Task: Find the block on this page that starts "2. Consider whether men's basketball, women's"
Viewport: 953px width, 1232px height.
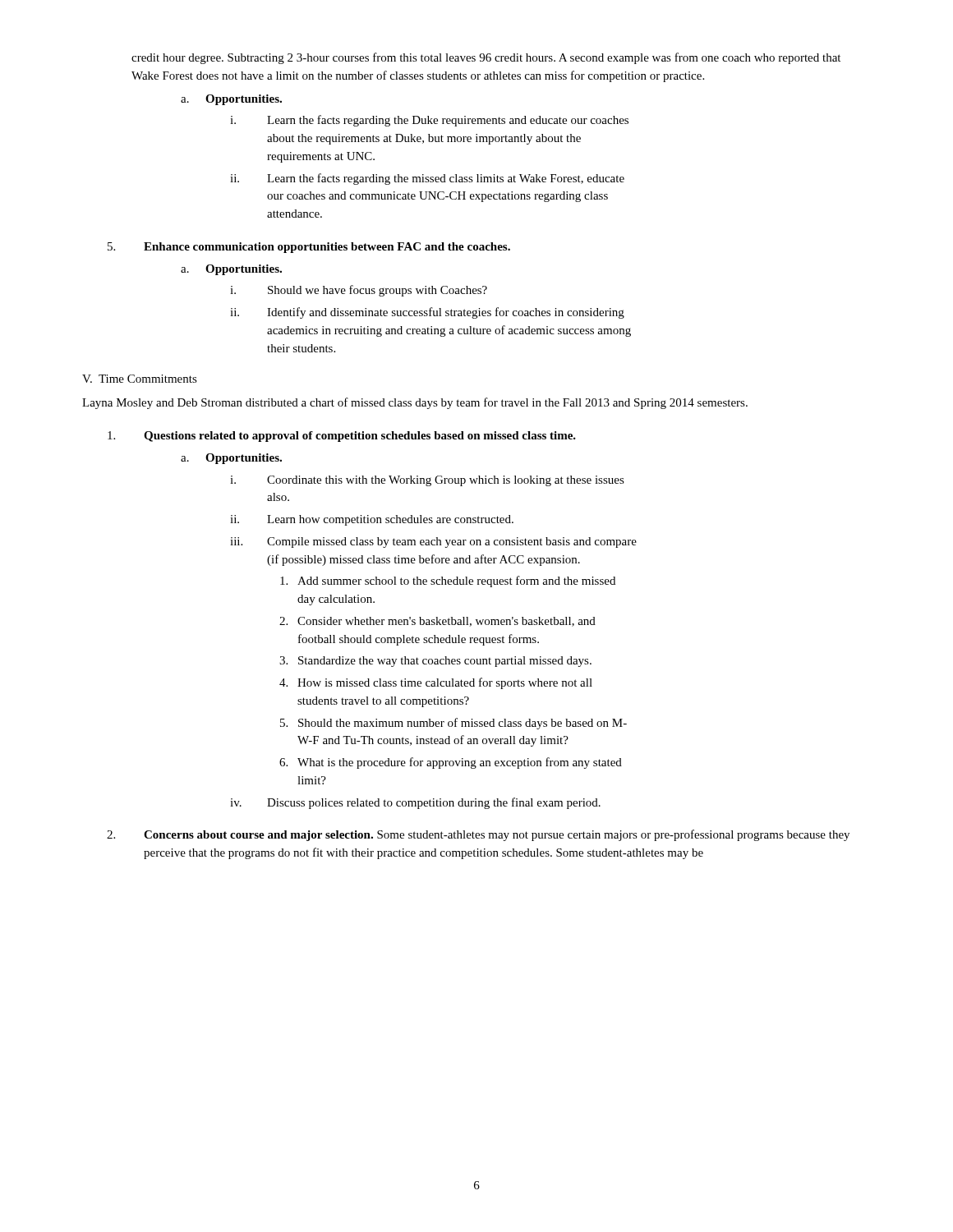Action: click(x=575, y=630)
